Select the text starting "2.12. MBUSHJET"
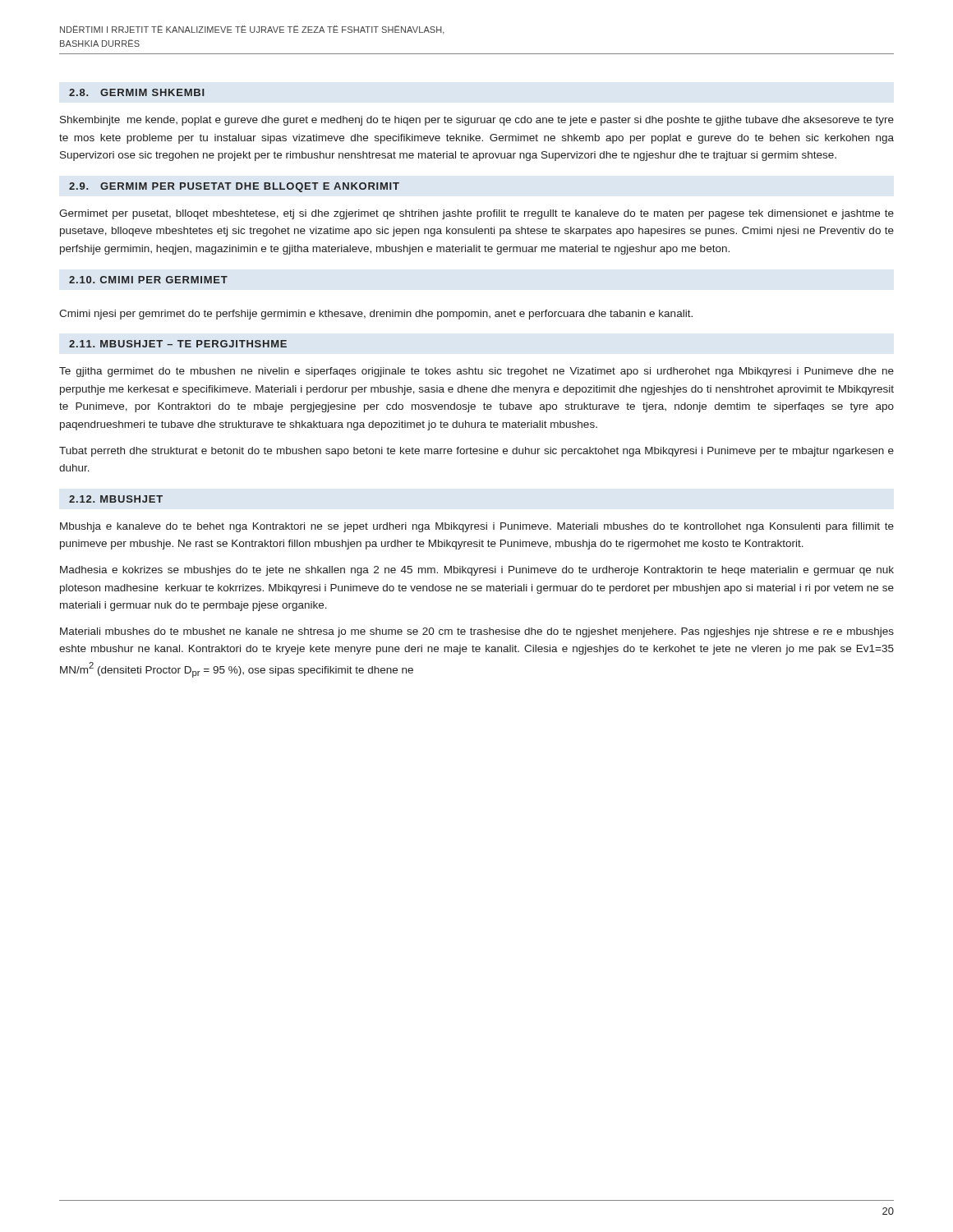953x1232 pixels. click(116, 499)
